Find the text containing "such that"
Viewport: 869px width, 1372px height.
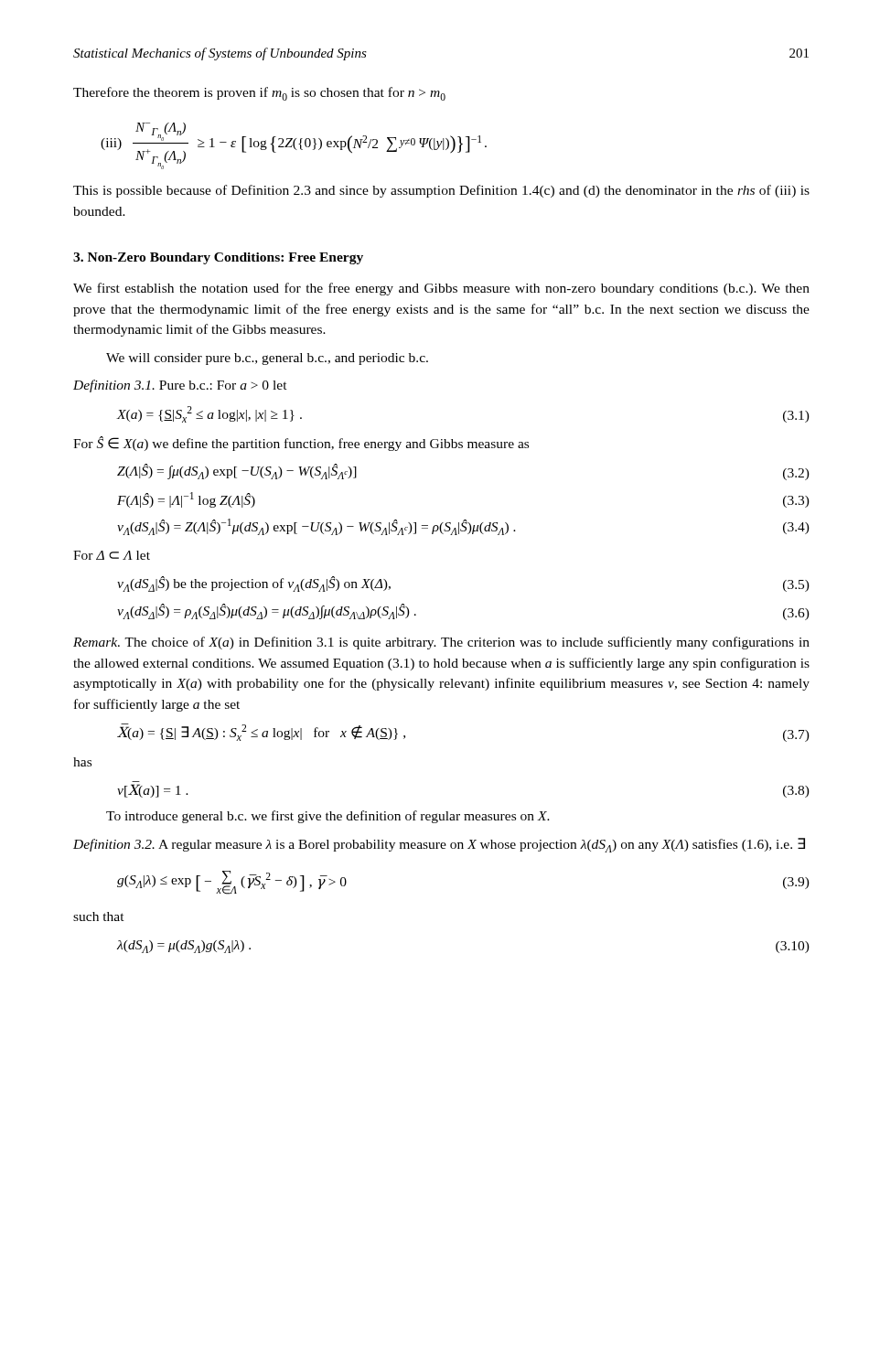99,916
